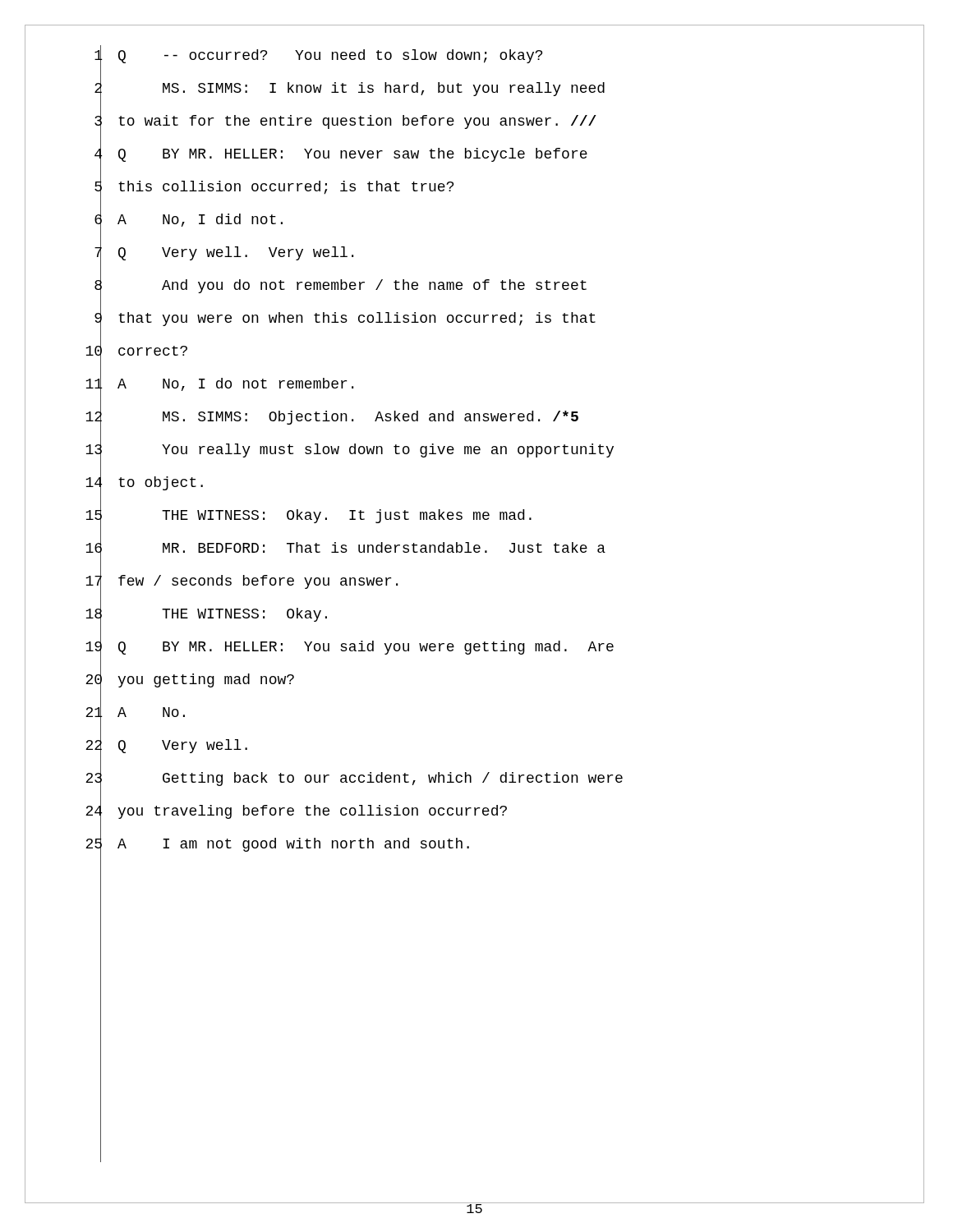Viewport: 953px width, 1232px height.
Task: Locate the list item that reads "21 A No."
Action: 98,713
